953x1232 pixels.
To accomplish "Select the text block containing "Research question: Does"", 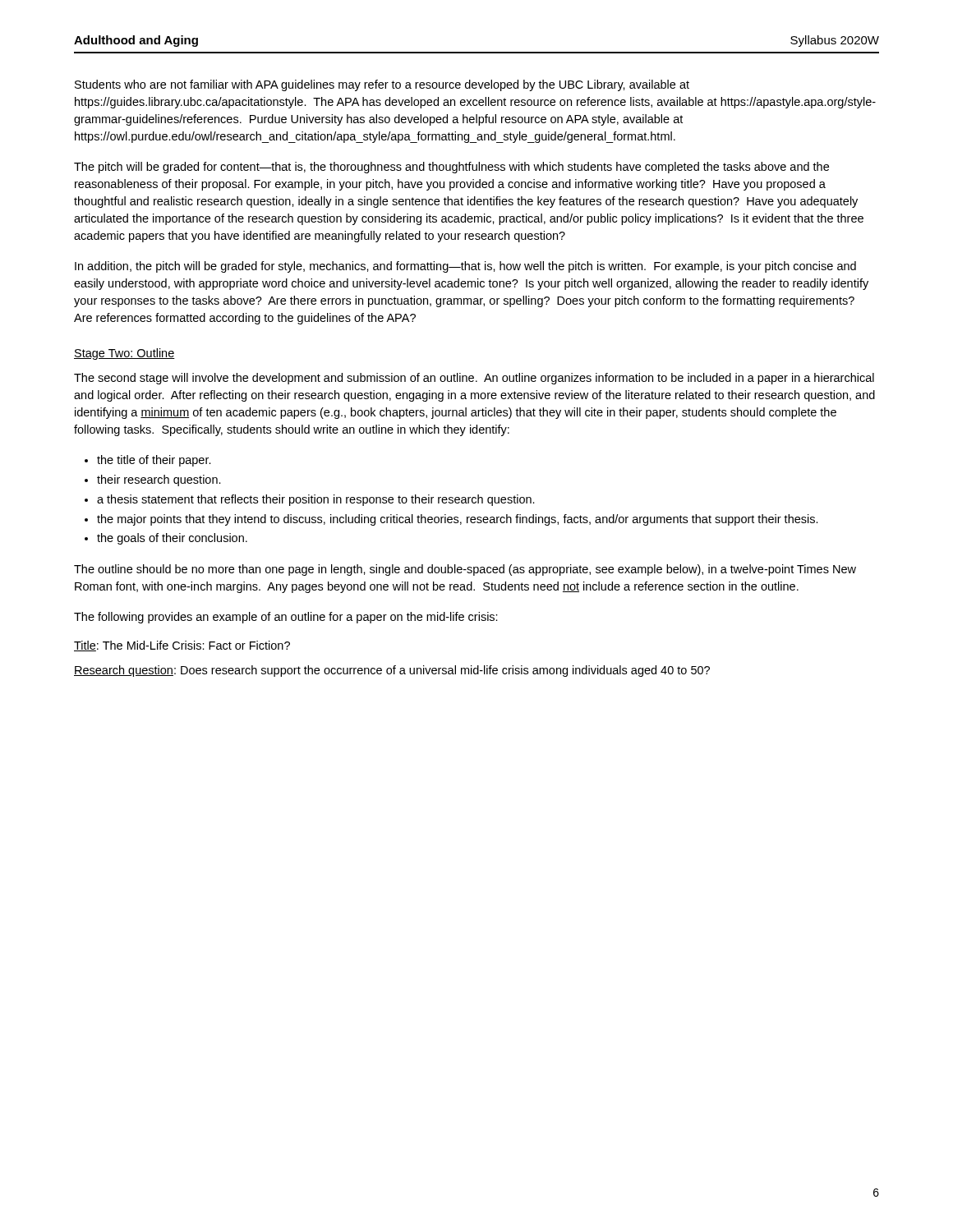I will (392, 670).
